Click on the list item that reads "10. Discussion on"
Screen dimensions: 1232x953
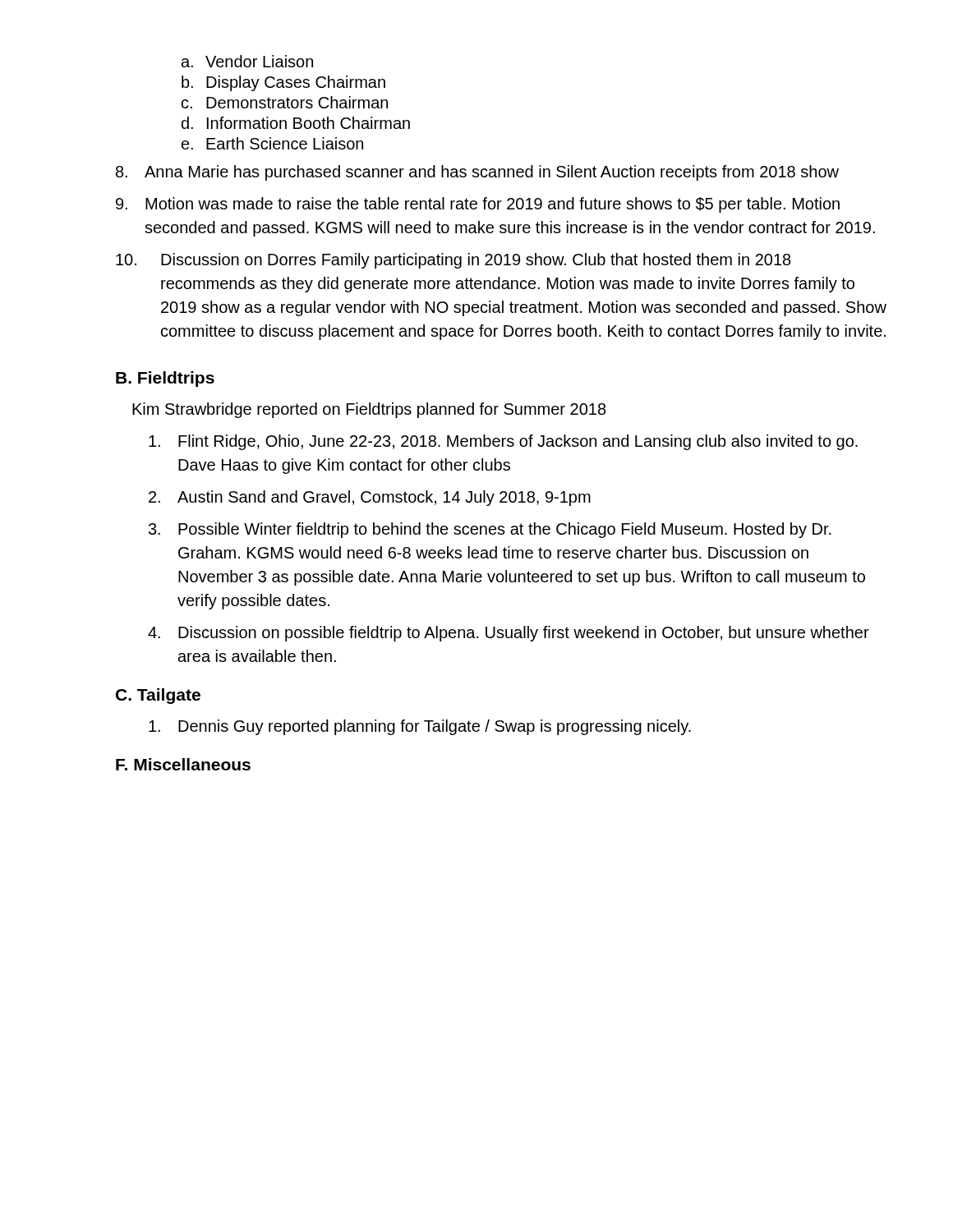click(x=501, y=296)
